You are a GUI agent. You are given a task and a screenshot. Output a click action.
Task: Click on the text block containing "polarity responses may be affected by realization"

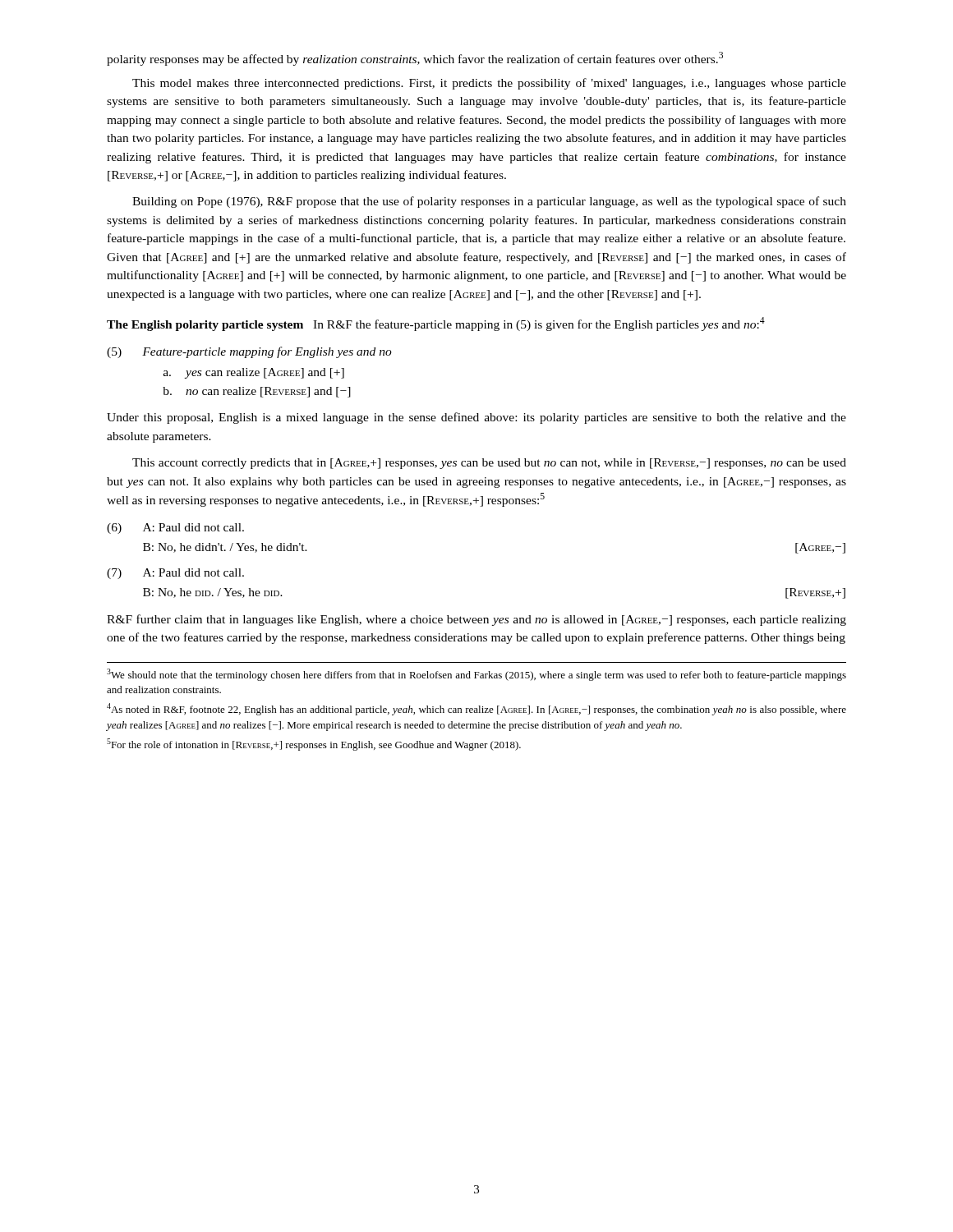pos(476,59)
